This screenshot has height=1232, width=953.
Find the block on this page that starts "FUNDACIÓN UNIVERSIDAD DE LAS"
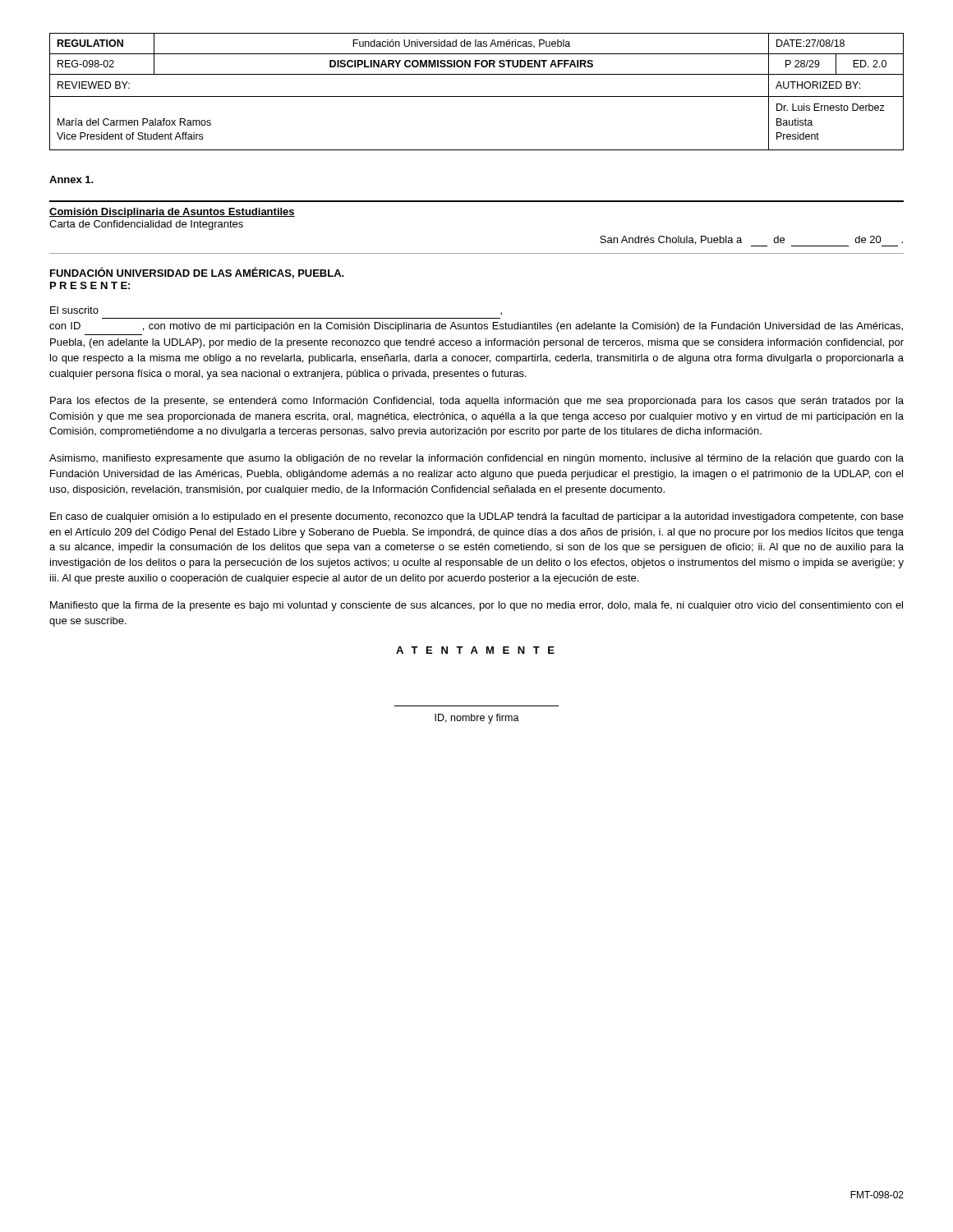coord(197,279)
